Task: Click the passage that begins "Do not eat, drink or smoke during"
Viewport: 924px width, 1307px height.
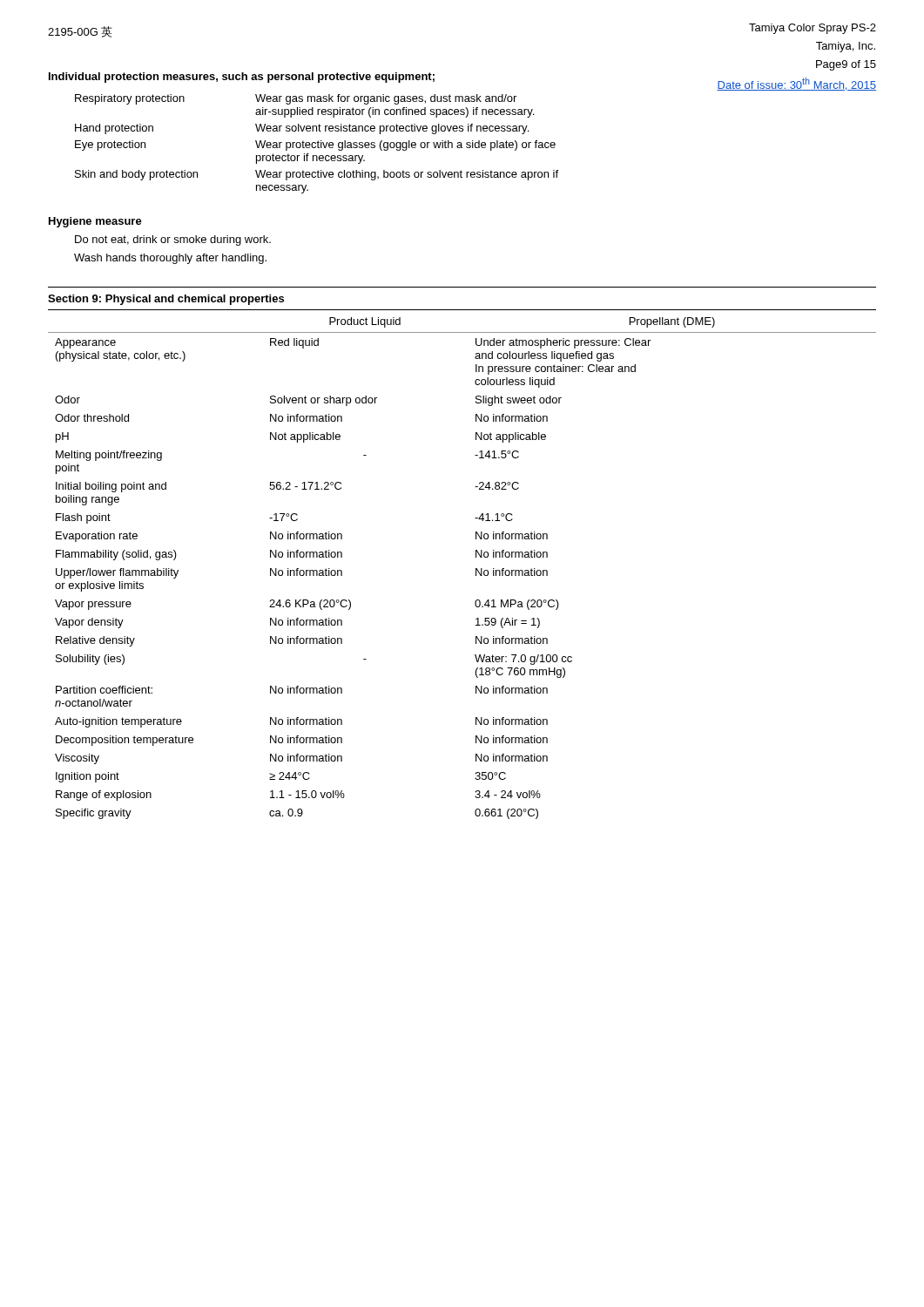Action: [173, 248]
